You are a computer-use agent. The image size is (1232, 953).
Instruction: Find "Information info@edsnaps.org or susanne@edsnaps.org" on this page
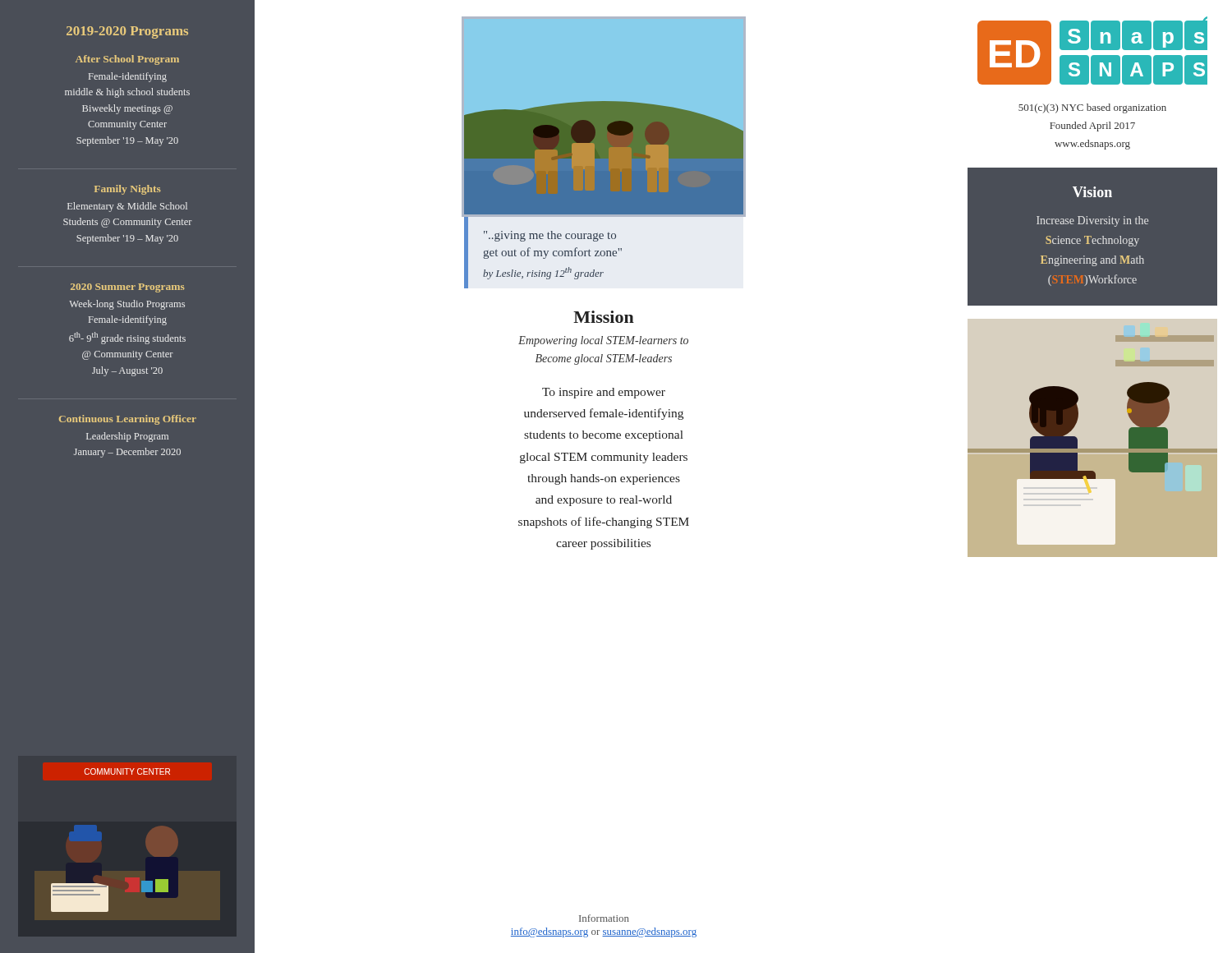point(604,925)
